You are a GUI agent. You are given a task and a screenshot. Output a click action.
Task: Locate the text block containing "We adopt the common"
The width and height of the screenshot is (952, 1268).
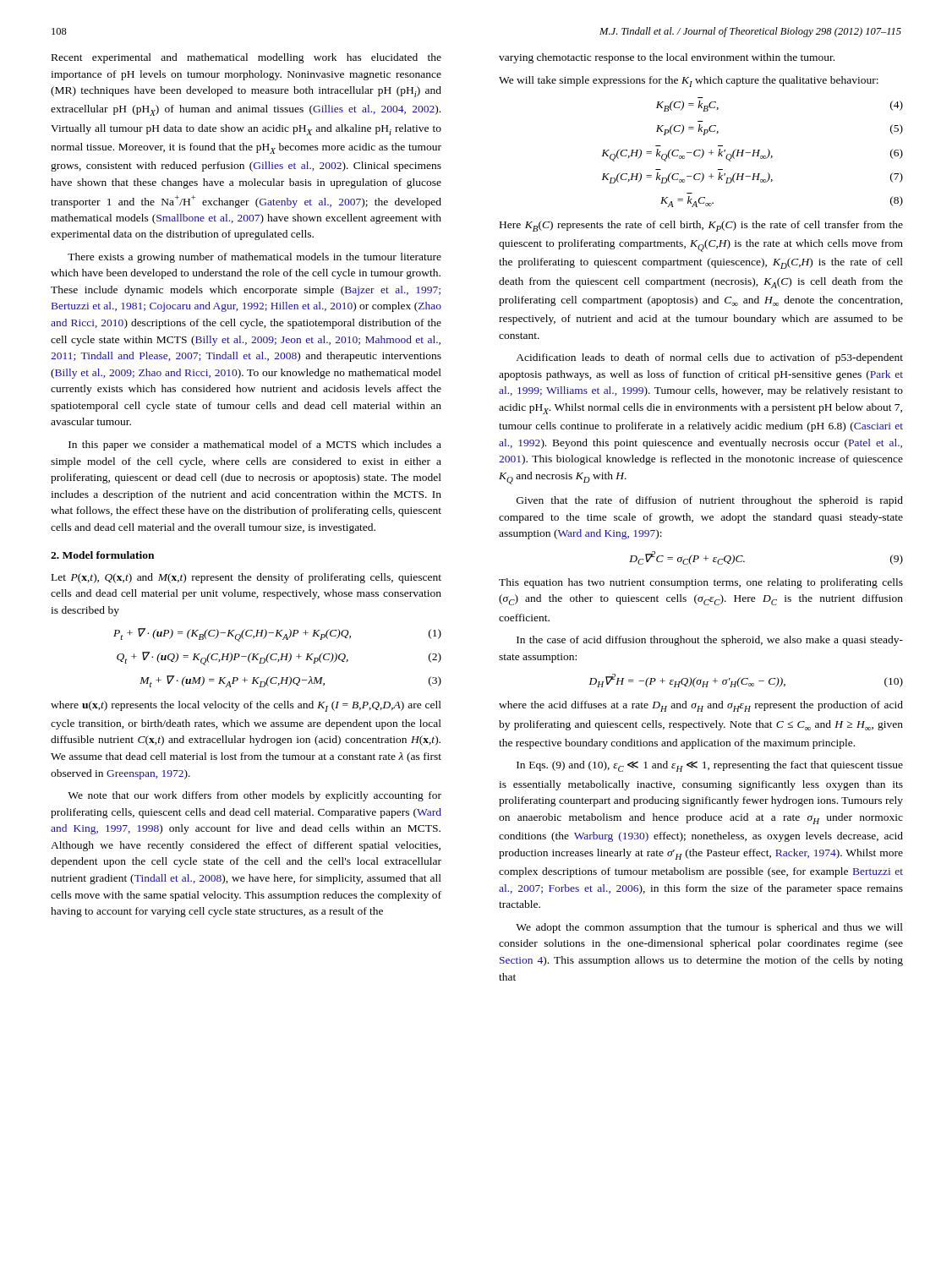tap(701, 952)
